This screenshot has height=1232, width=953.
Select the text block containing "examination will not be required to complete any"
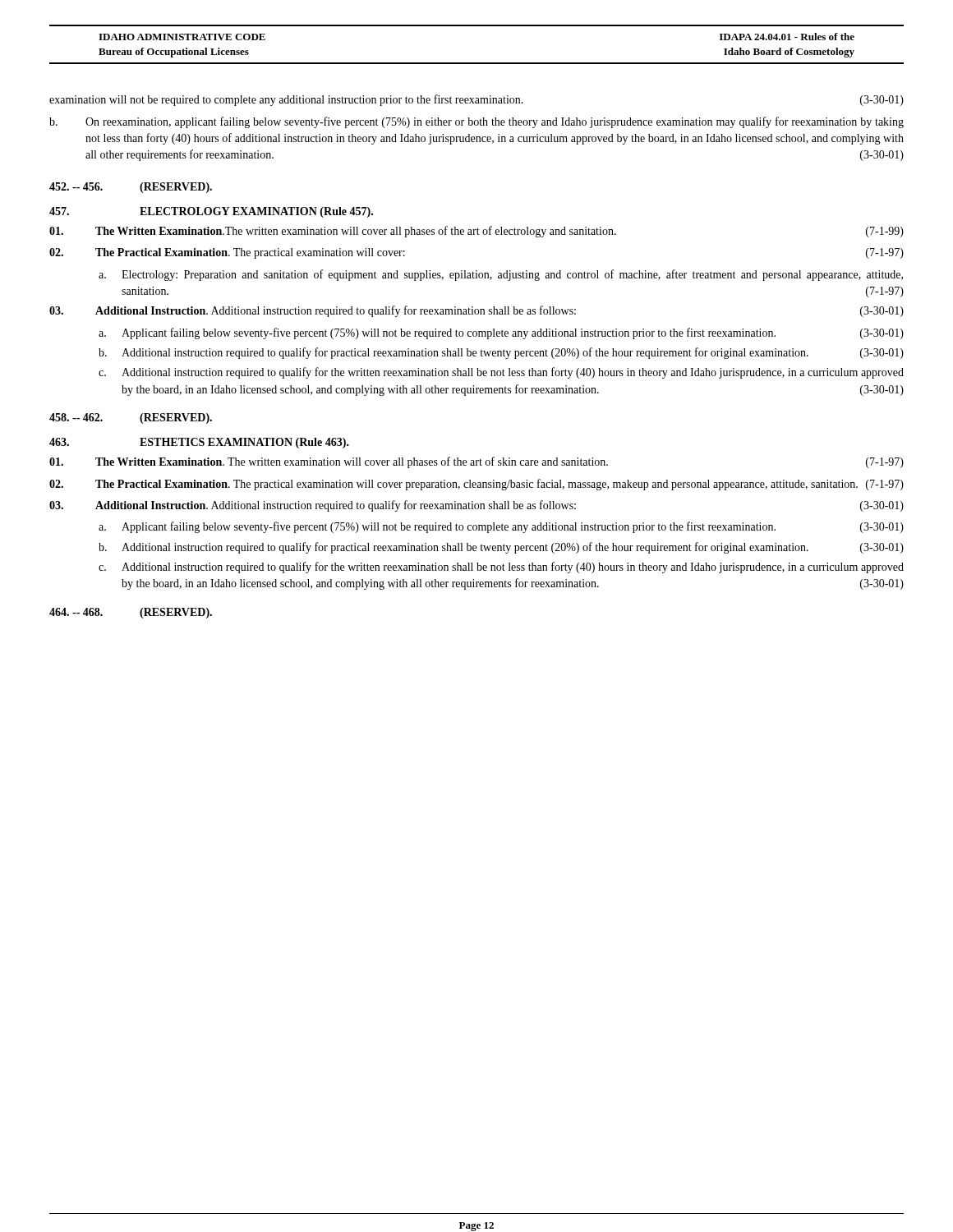(476, 101)
